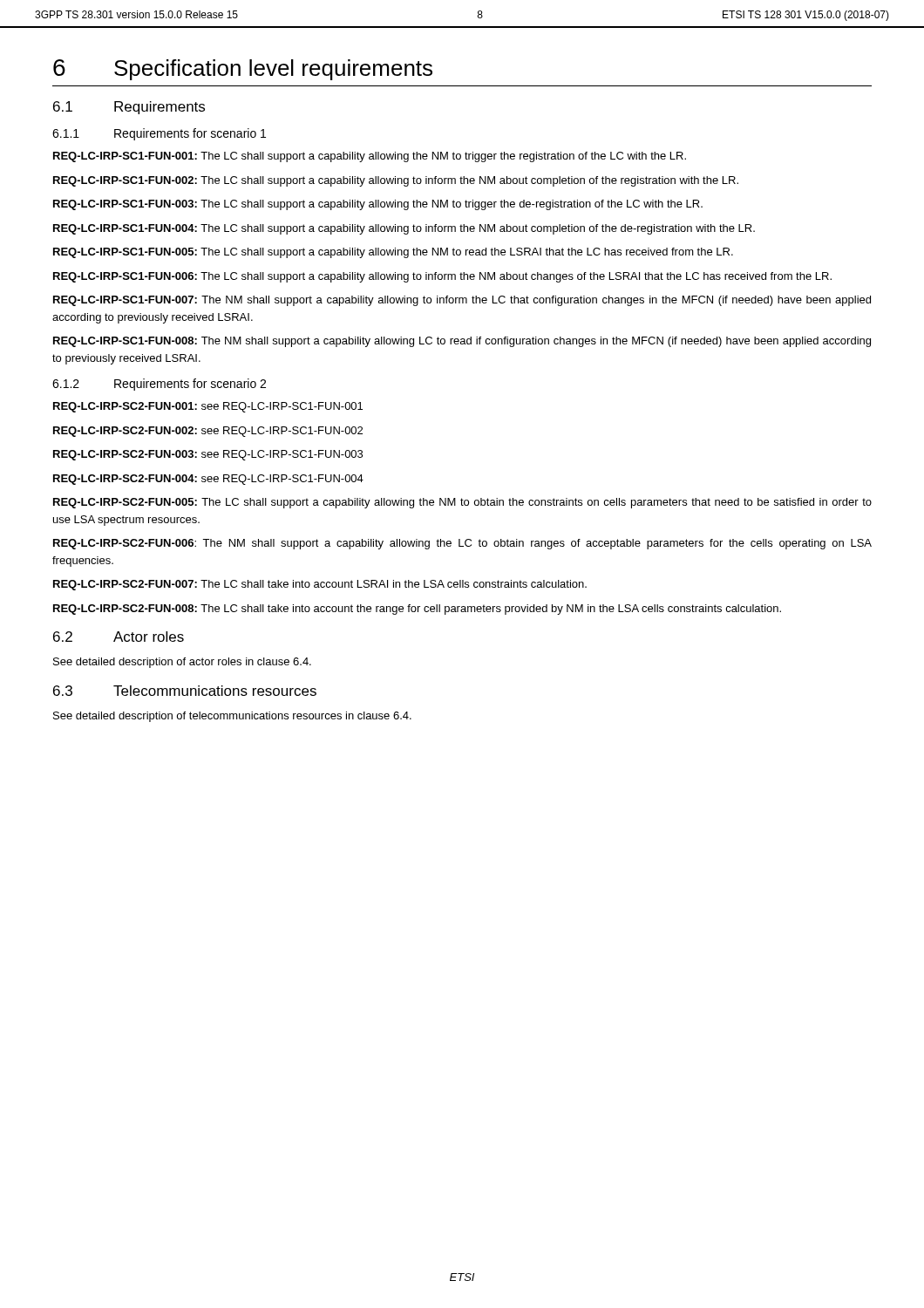
Task: Find the title containing "6 Specification level requirements"
Action: [243, 68]
